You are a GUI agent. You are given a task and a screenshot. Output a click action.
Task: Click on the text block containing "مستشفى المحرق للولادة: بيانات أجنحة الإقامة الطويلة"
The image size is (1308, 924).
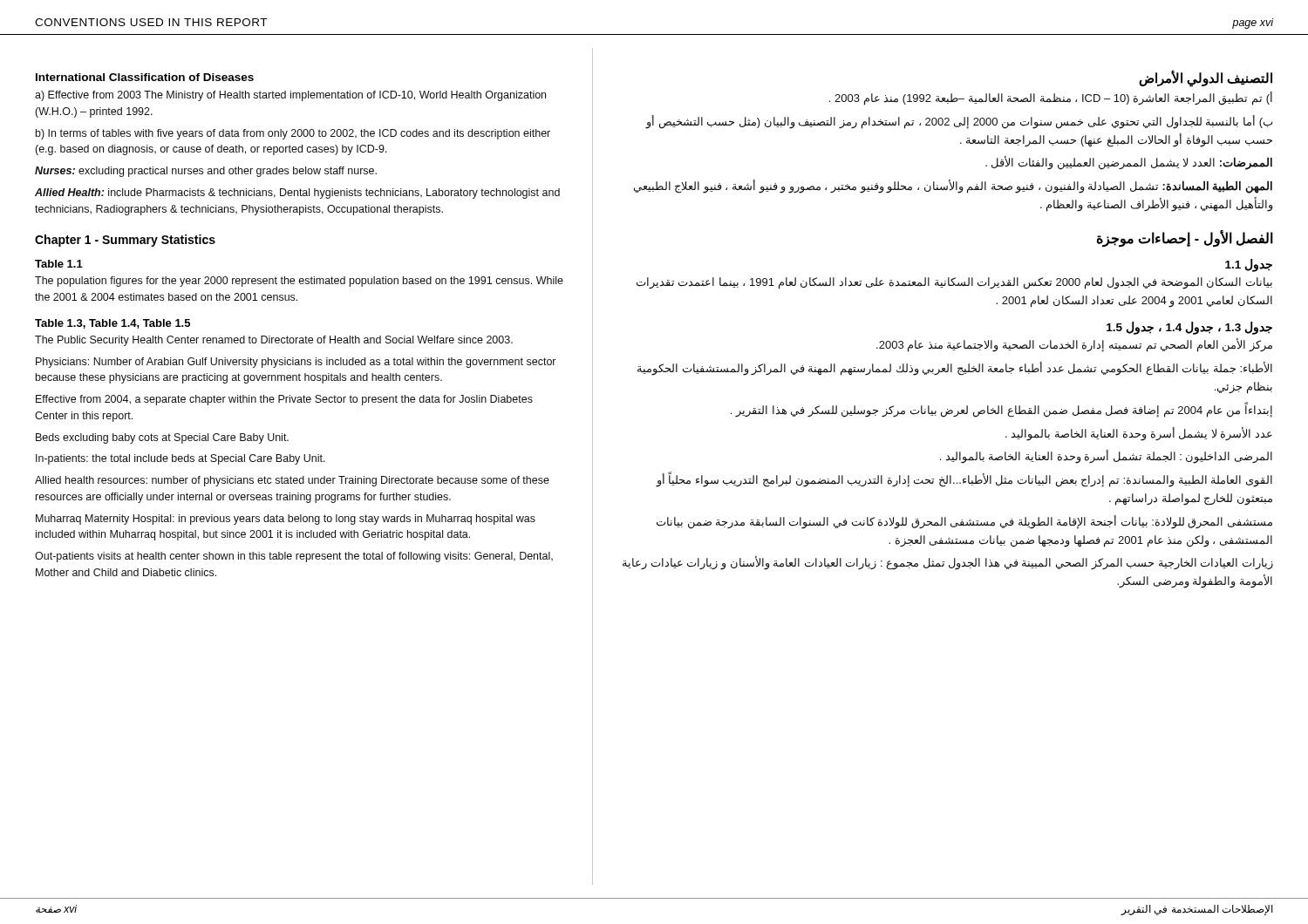[964, 531]
